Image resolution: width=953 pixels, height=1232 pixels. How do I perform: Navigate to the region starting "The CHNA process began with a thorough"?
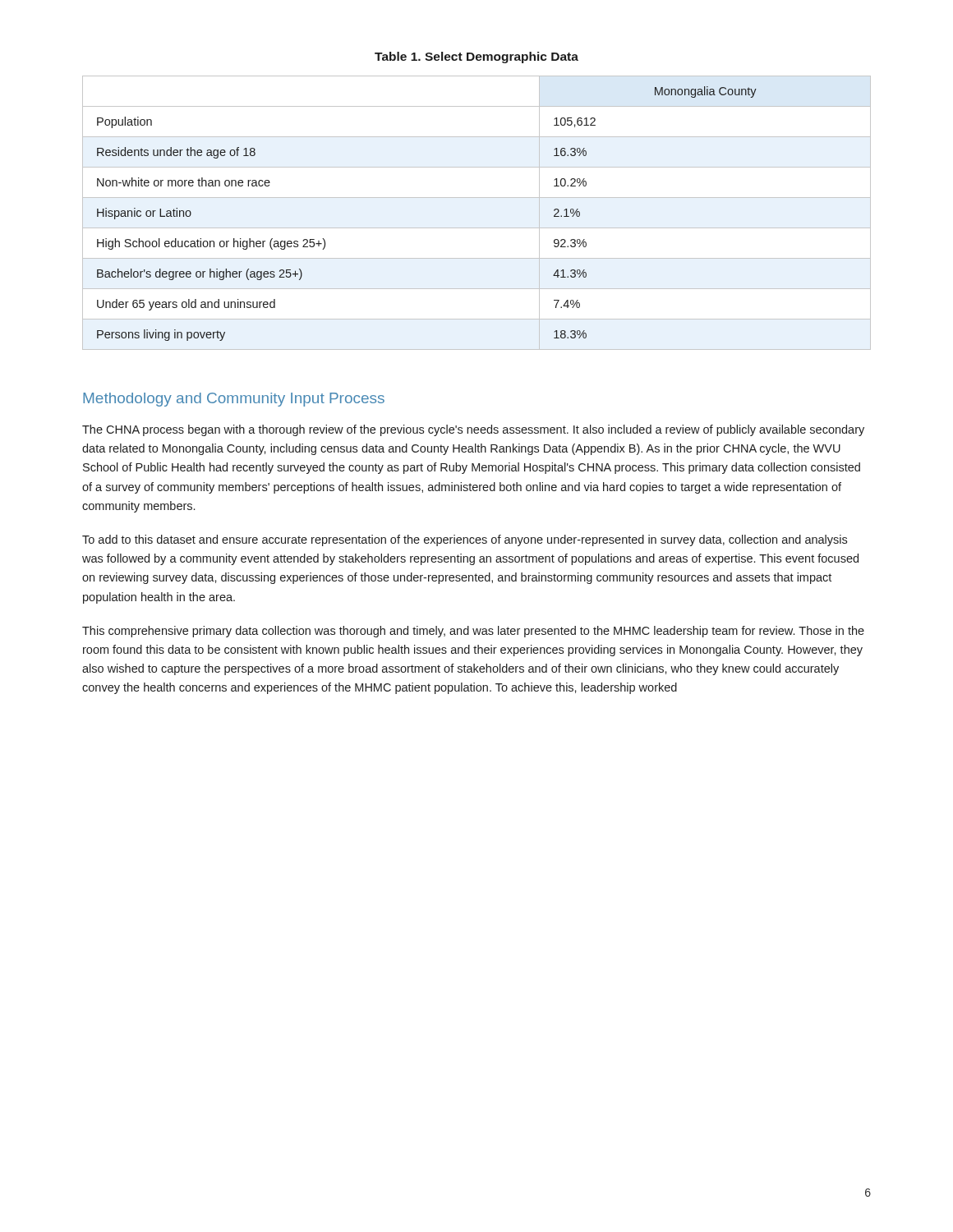pos(476,468)
